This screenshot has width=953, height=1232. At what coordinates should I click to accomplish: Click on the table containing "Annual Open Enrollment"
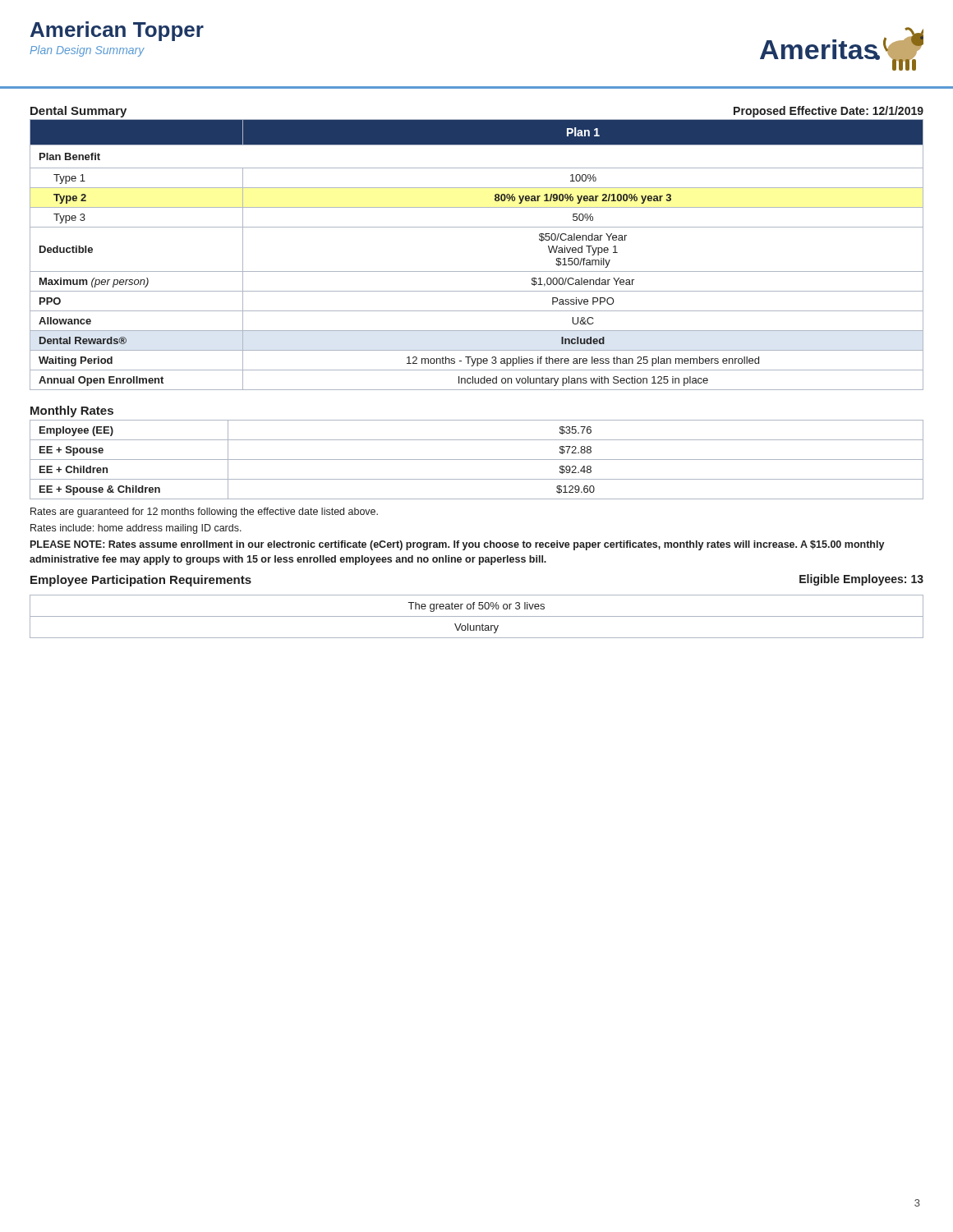pos(476,255)
